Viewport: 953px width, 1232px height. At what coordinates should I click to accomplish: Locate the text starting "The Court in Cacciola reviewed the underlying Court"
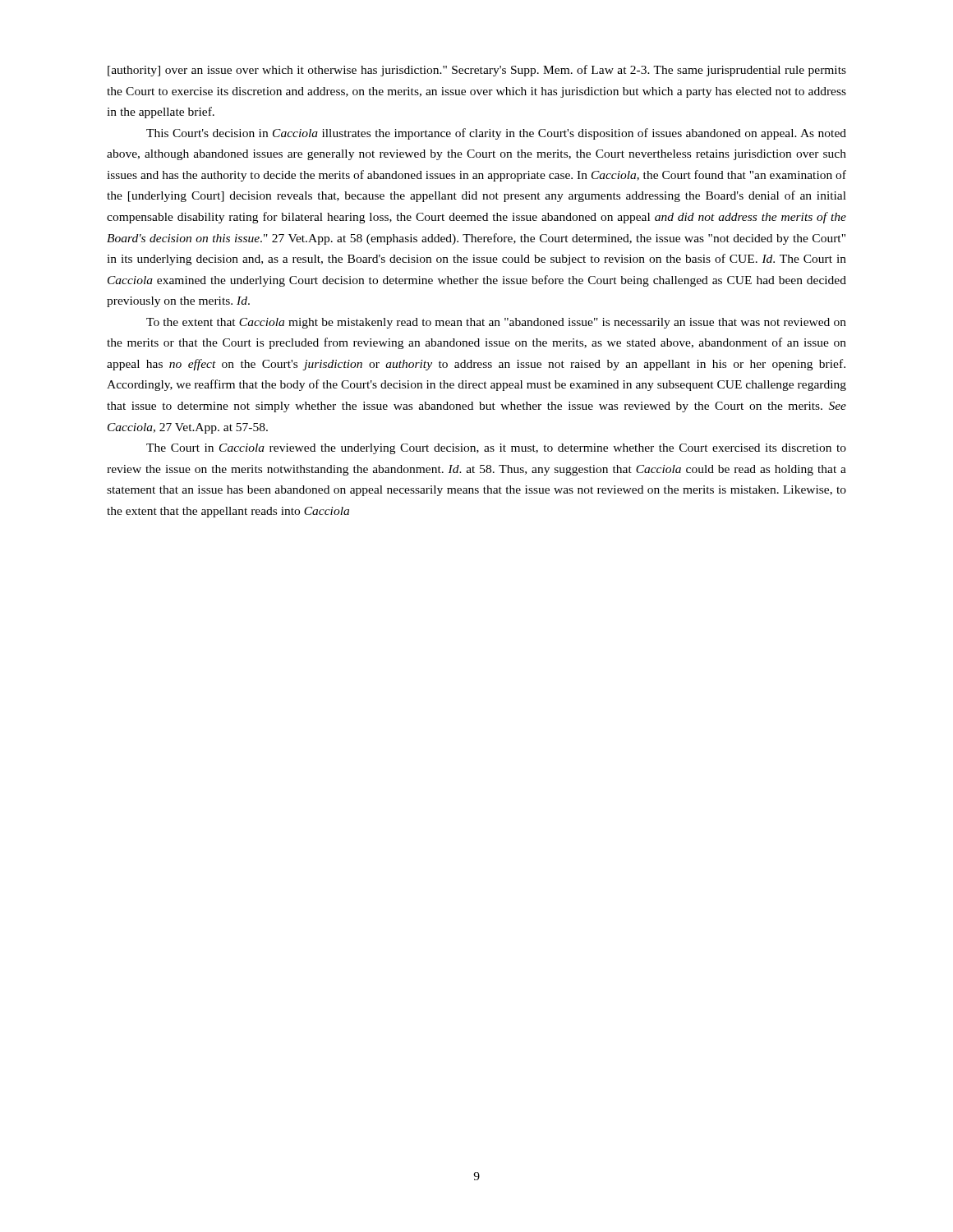(476, 479)
